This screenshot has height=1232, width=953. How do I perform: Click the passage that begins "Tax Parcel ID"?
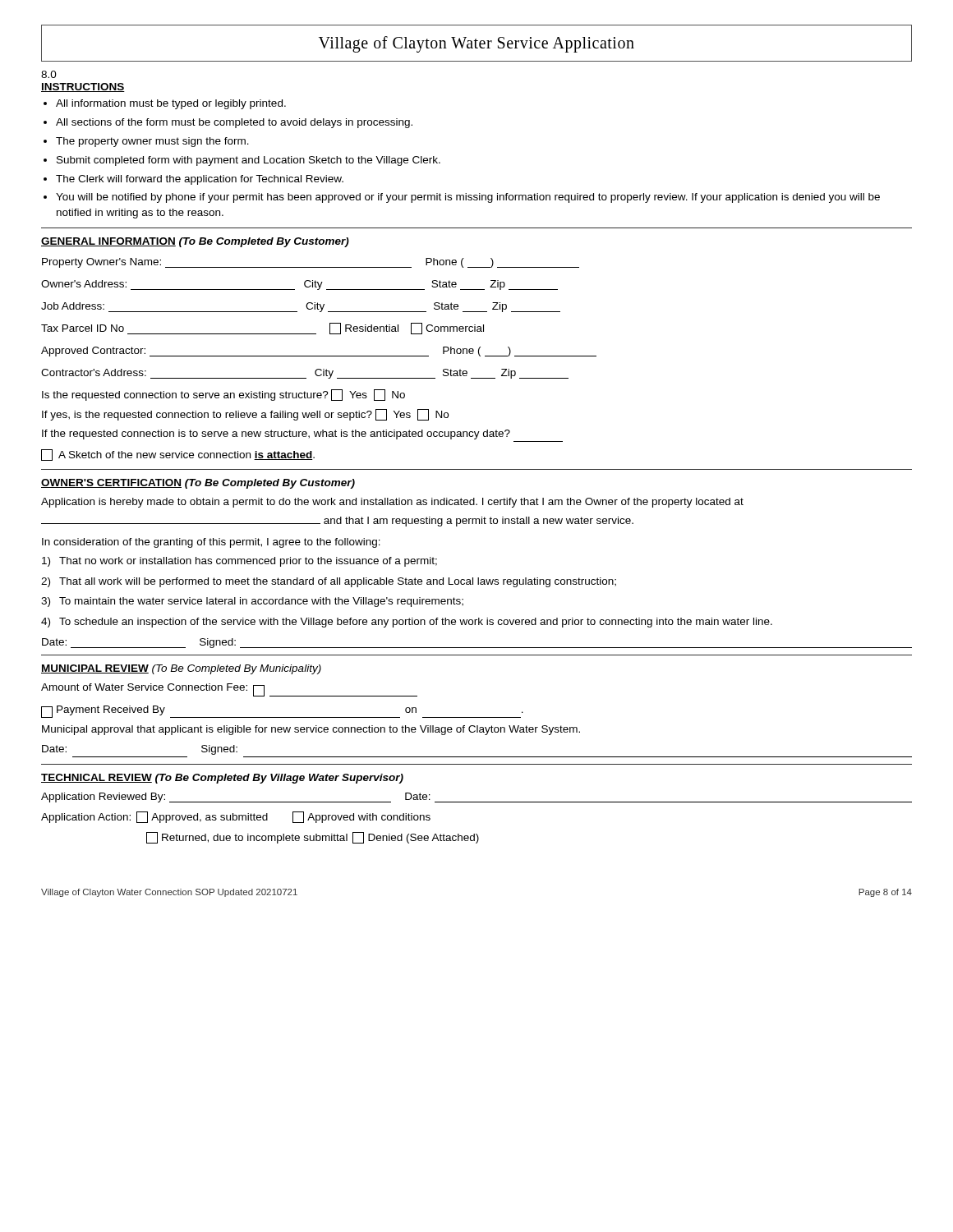pyautogui.click(x=265, y=328)
